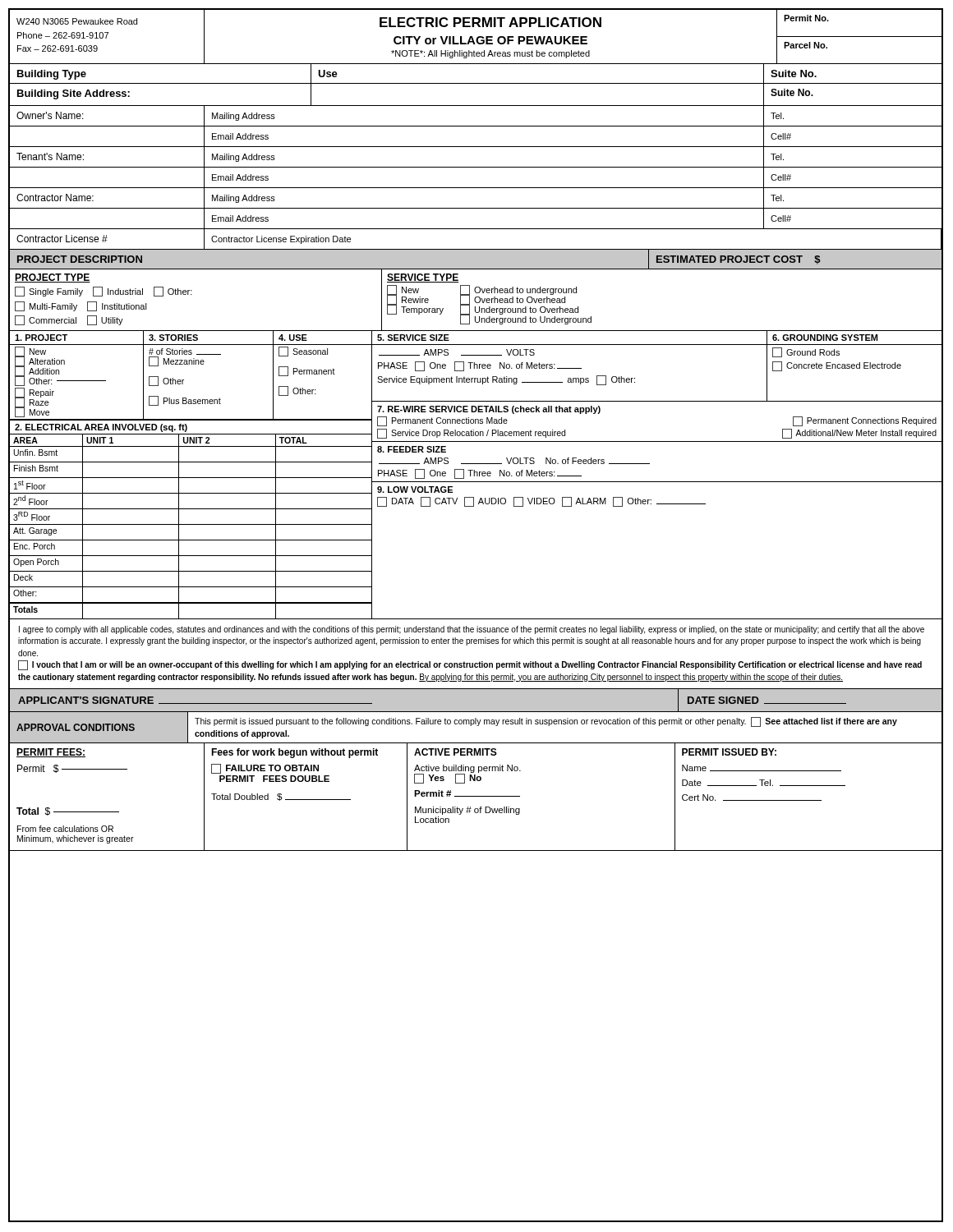The image size is (953, 1232).
Task: Select the text containing "APPROVAL CONDITIONS"
Action: click(x=76, y=727)
